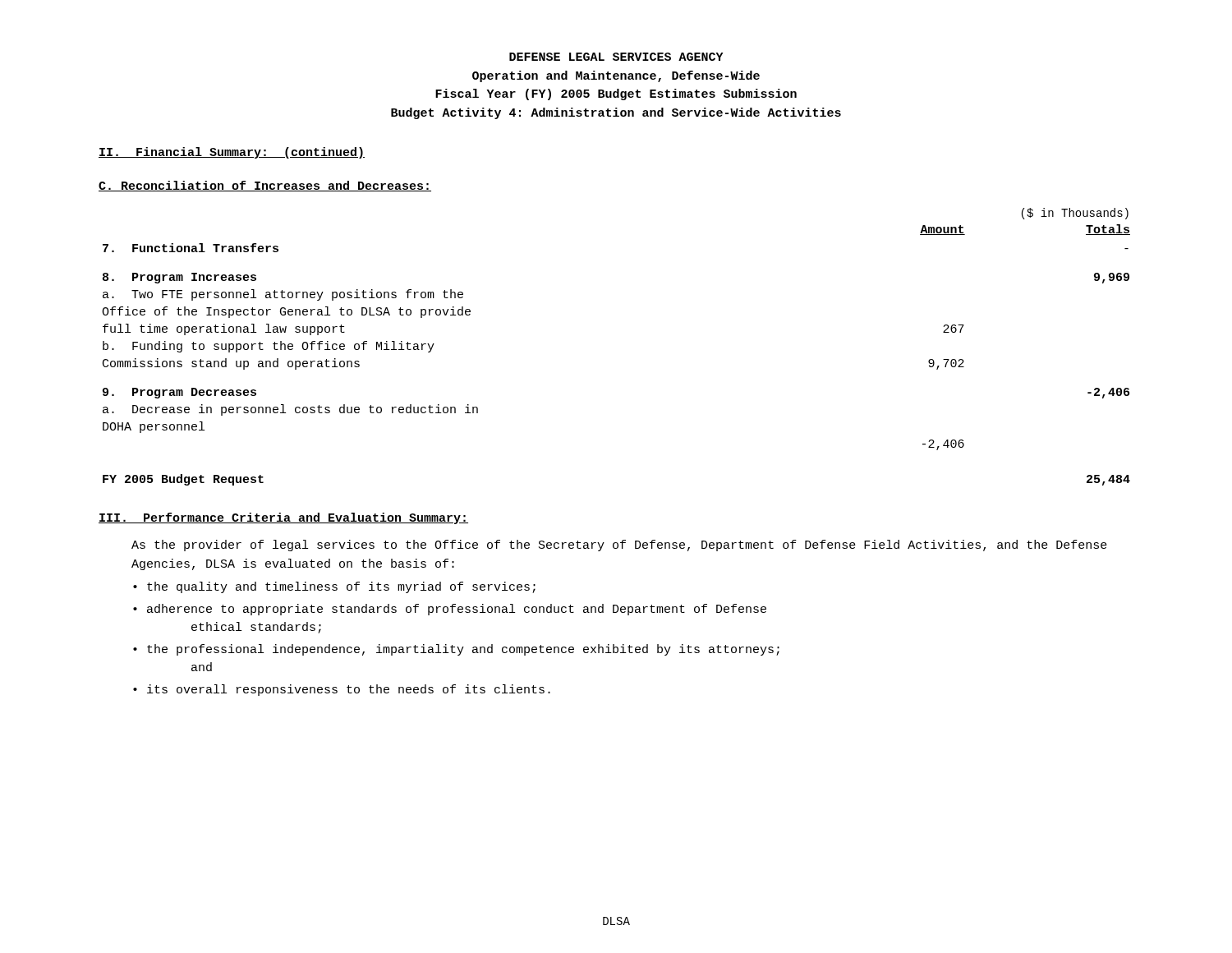Viewport: 1232px width, 953px height.
Task: Locate the block of text that opens with "As the provider"
Action: (632, 556)
